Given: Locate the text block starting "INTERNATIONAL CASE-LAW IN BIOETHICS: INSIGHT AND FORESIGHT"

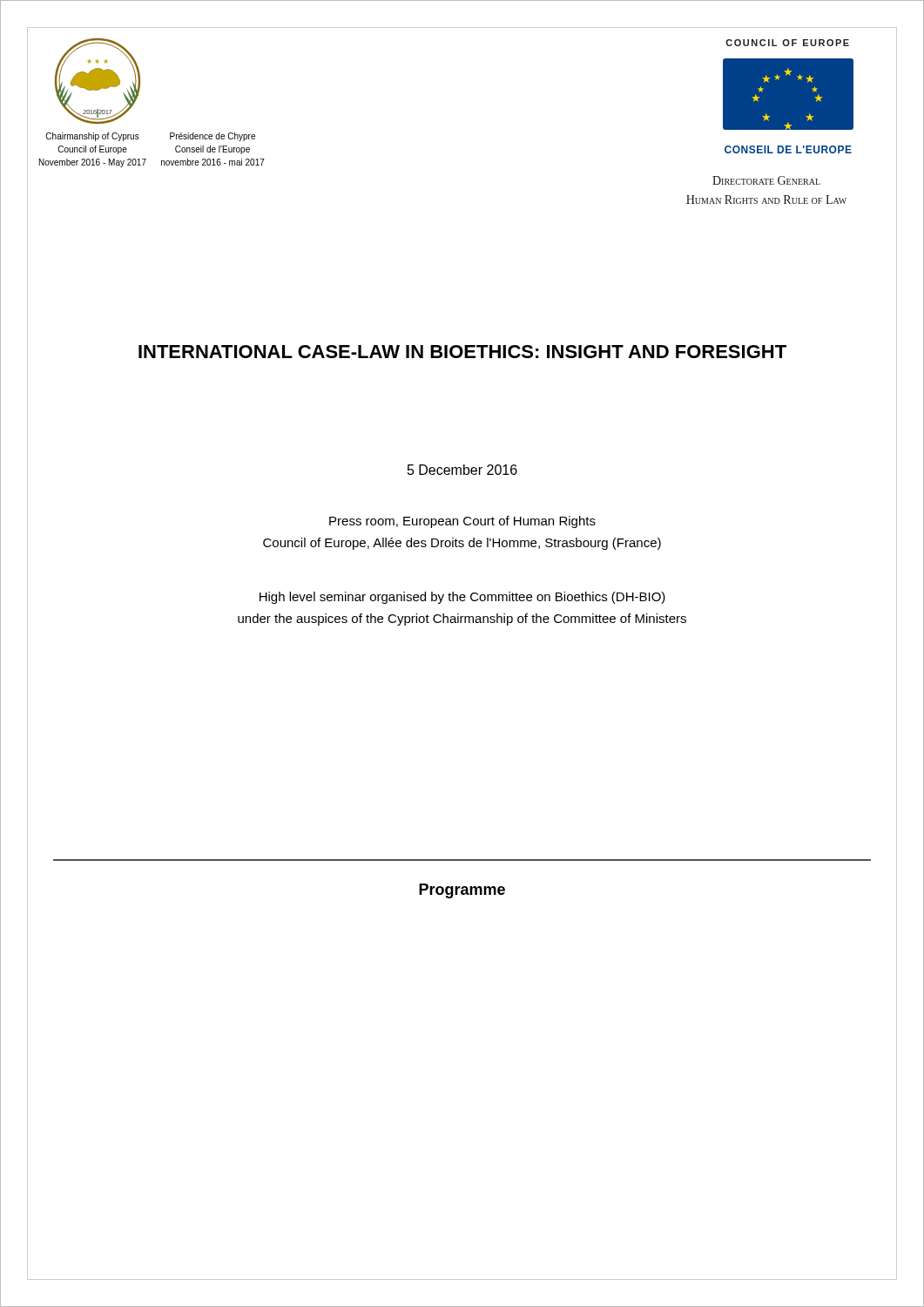Looking at the screenshot, I should (462, 352).
